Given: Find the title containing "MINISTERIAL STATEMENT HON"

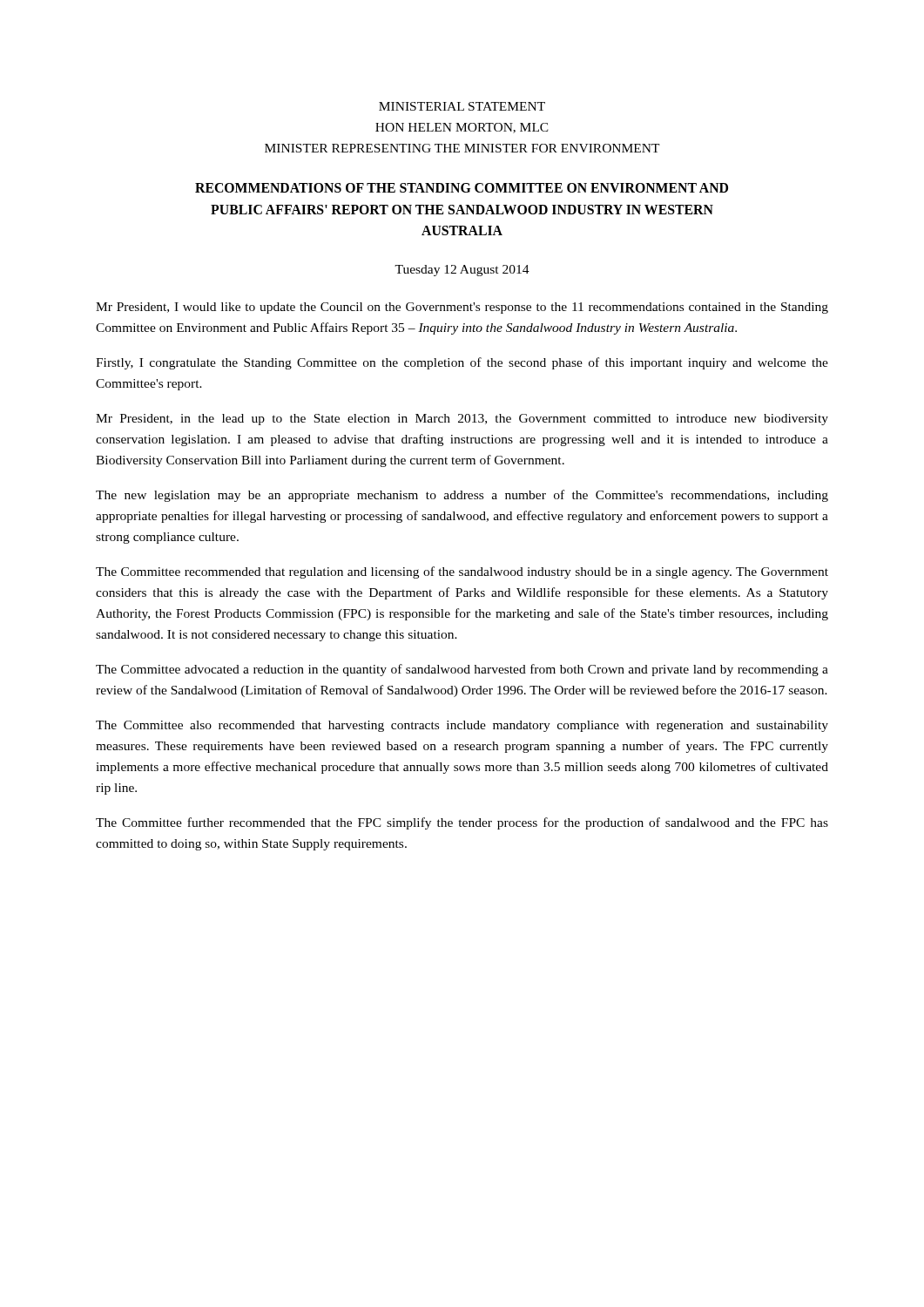Looking at the screenshot, I should click(x=462, y=127).
